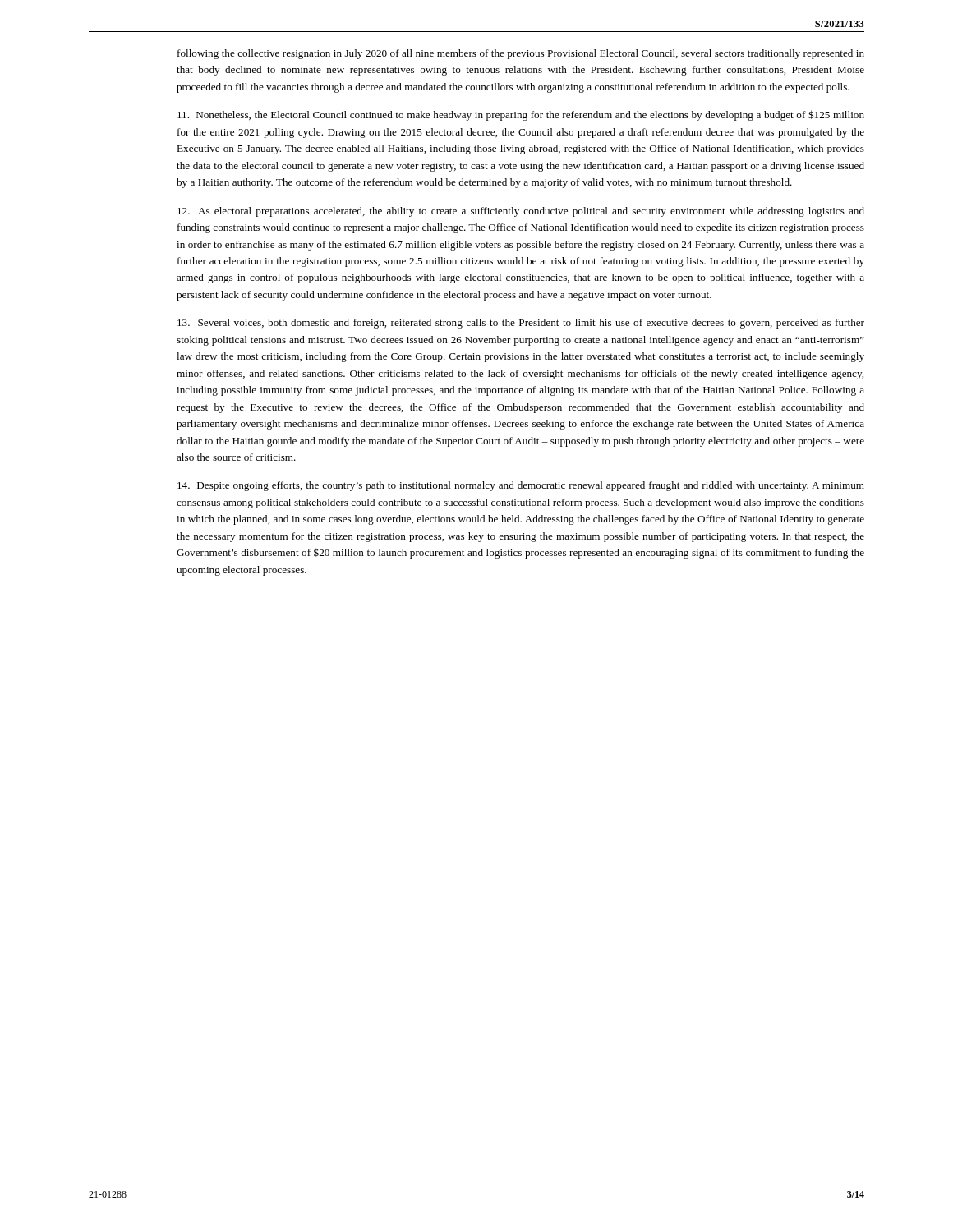Locate the text block that reads "As electoral preparations accelerated, the"

tap(520, 252)
